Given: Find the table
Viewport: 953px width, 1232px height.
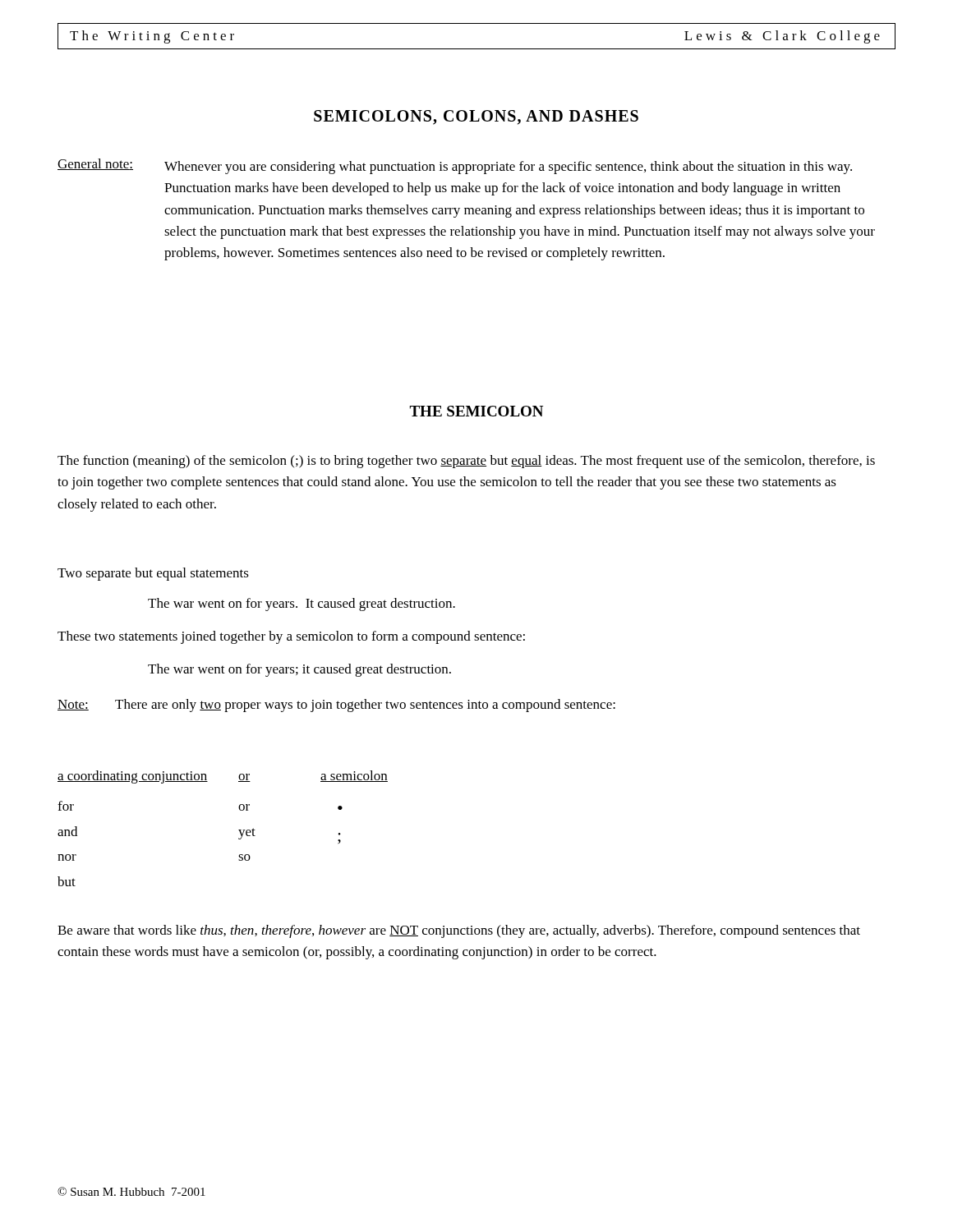Looking at the screenshot, I should (468, 831).
